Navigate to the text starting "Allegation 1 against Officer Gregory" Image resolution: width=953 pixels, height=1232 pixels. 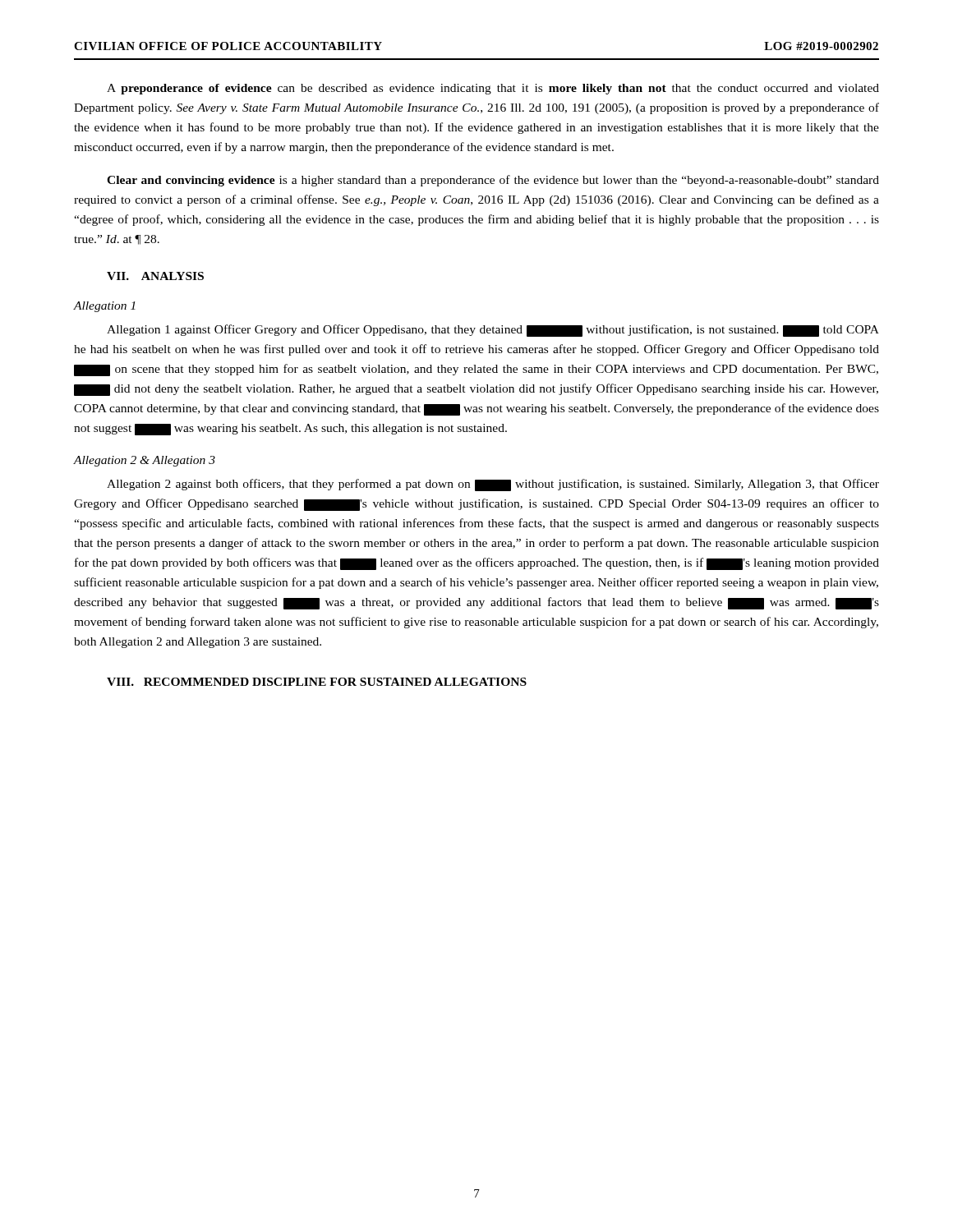pyautogui.click(x=476, y=380)
